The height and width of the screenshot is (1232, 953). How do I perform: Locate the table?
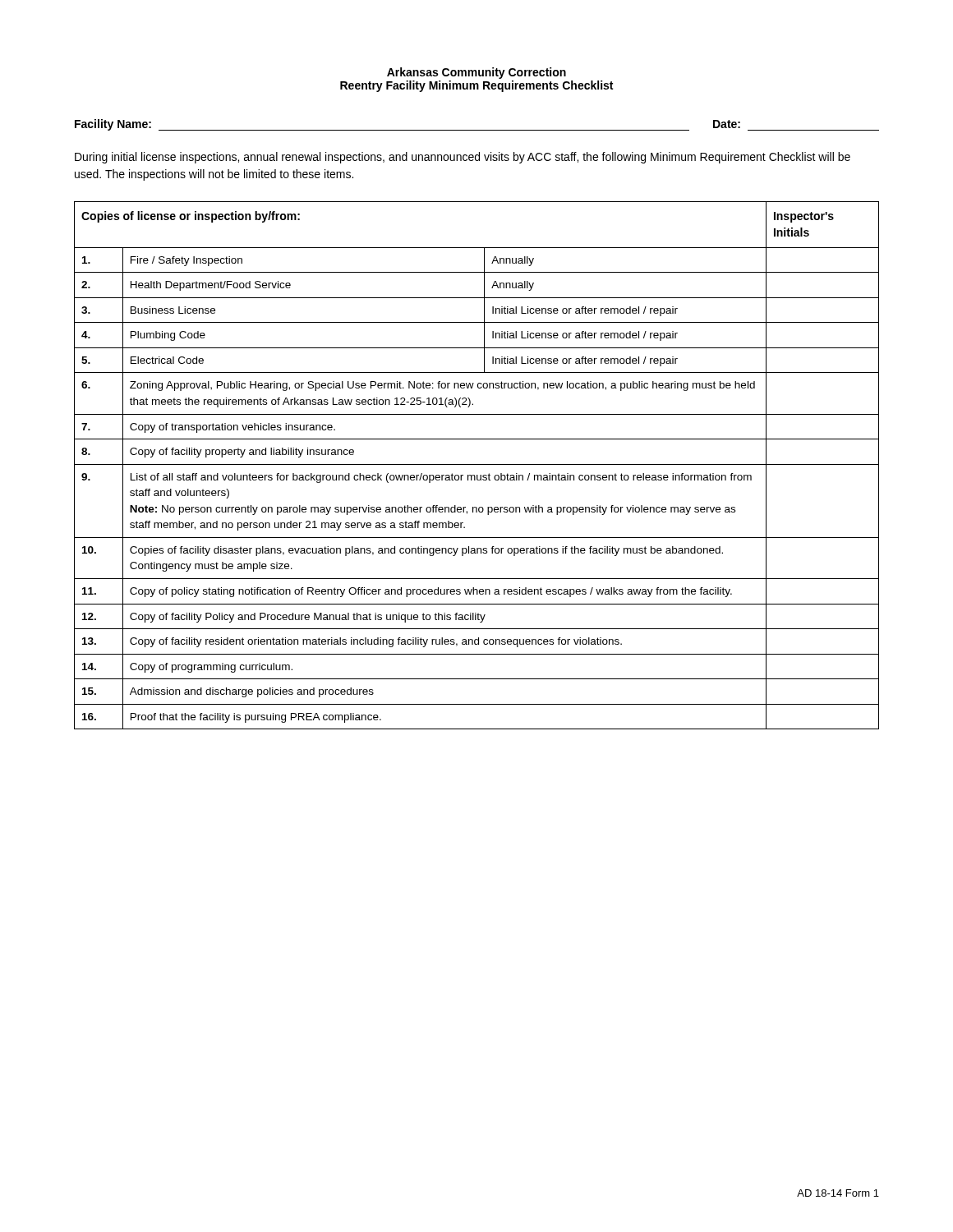(476, 465)
